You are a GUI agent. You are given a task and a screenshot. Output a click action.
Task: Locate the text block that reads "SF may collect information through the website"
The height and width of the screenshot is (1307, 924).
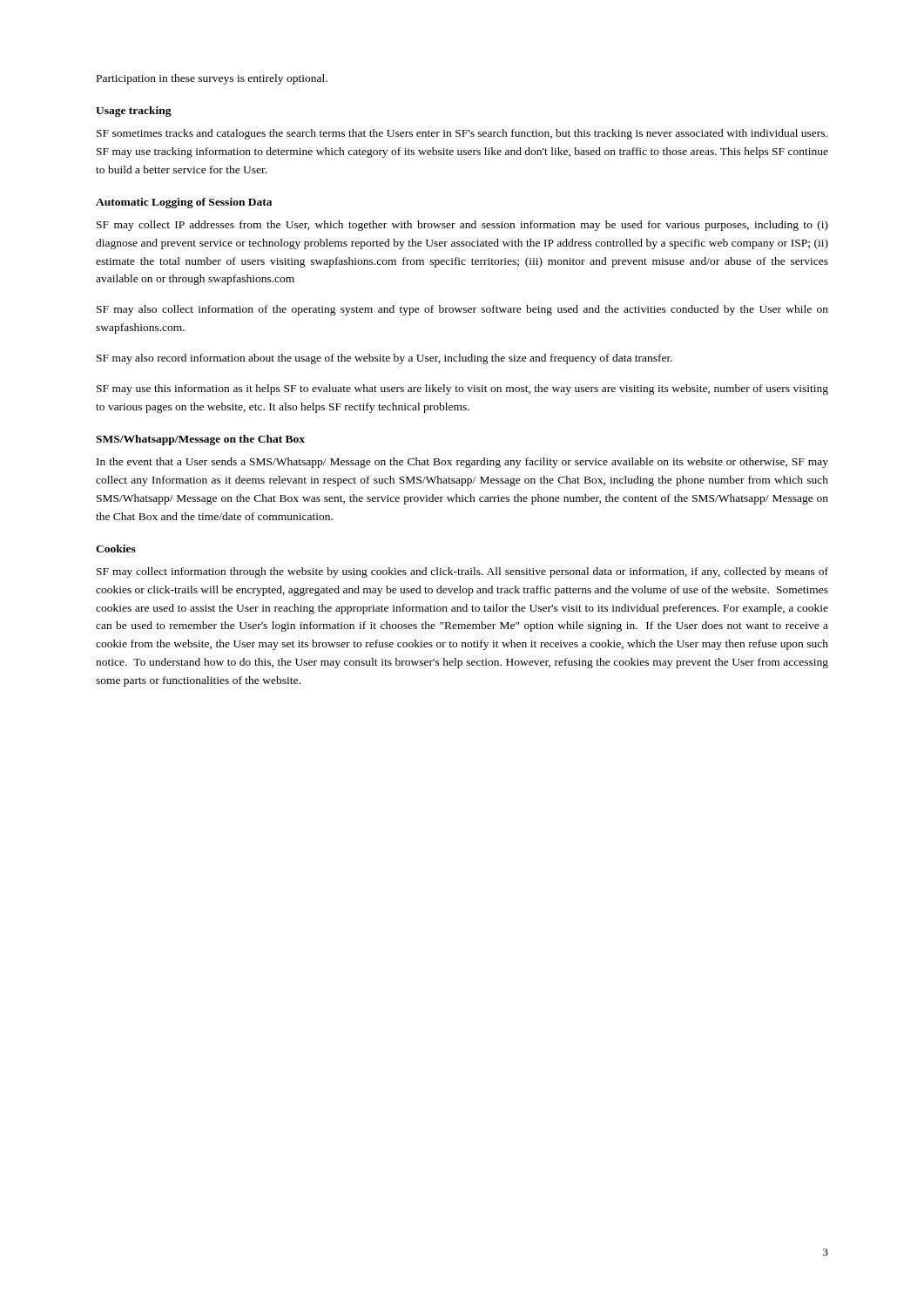[462, 626]
